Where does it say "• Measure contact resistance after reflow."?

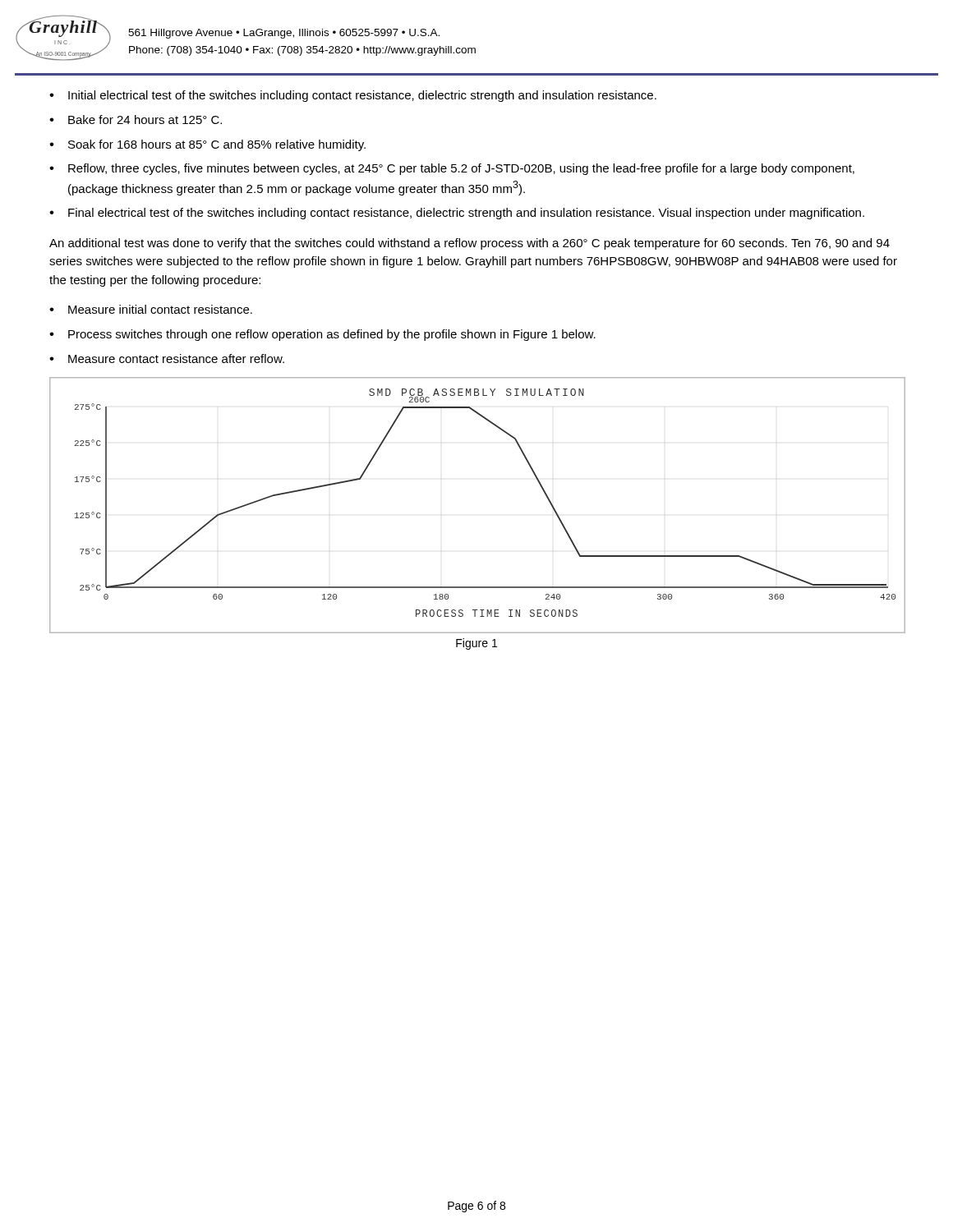pos(167,359)
